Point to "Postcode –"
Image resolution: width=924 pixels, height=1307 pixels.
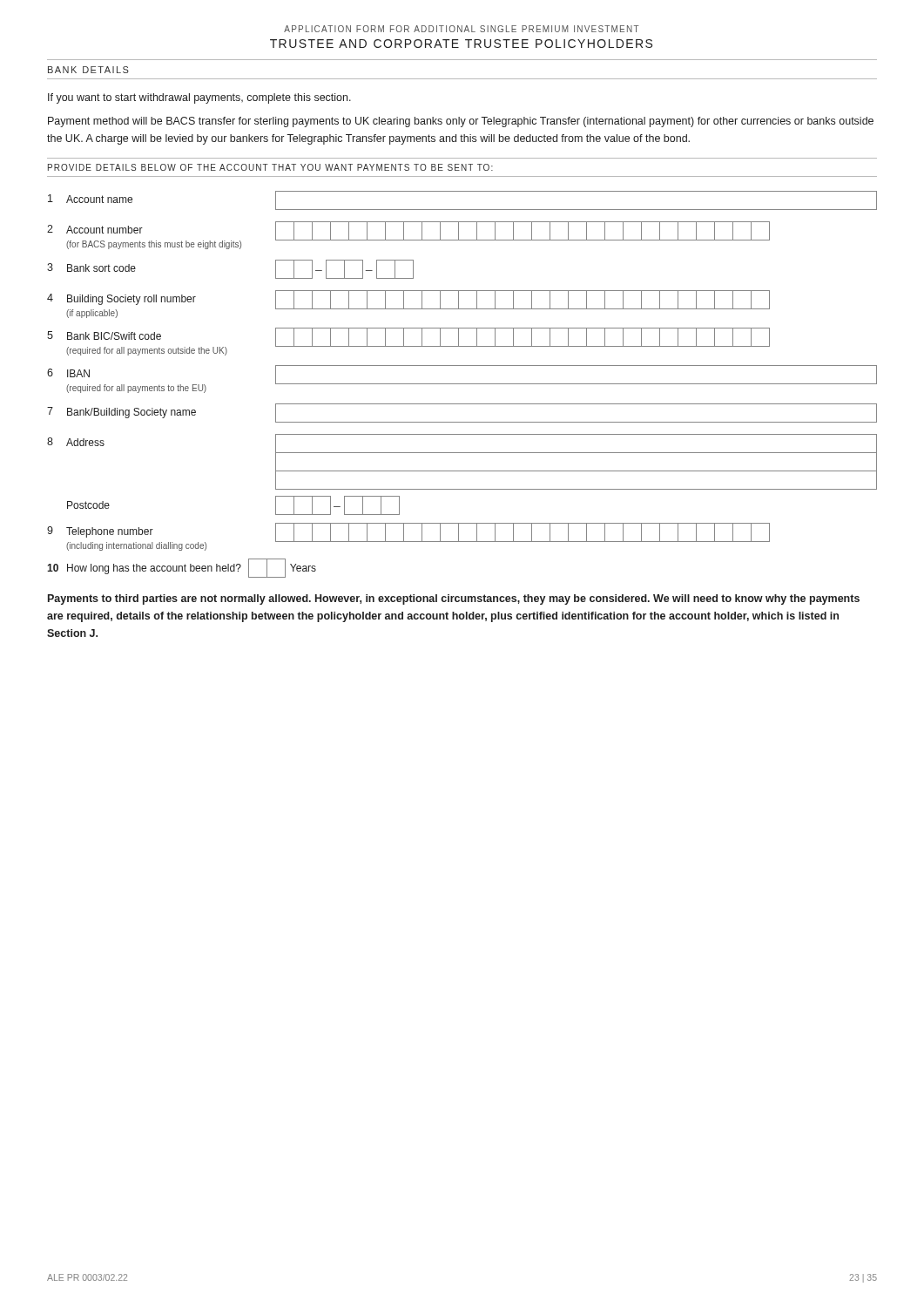[x=91, y=504]
